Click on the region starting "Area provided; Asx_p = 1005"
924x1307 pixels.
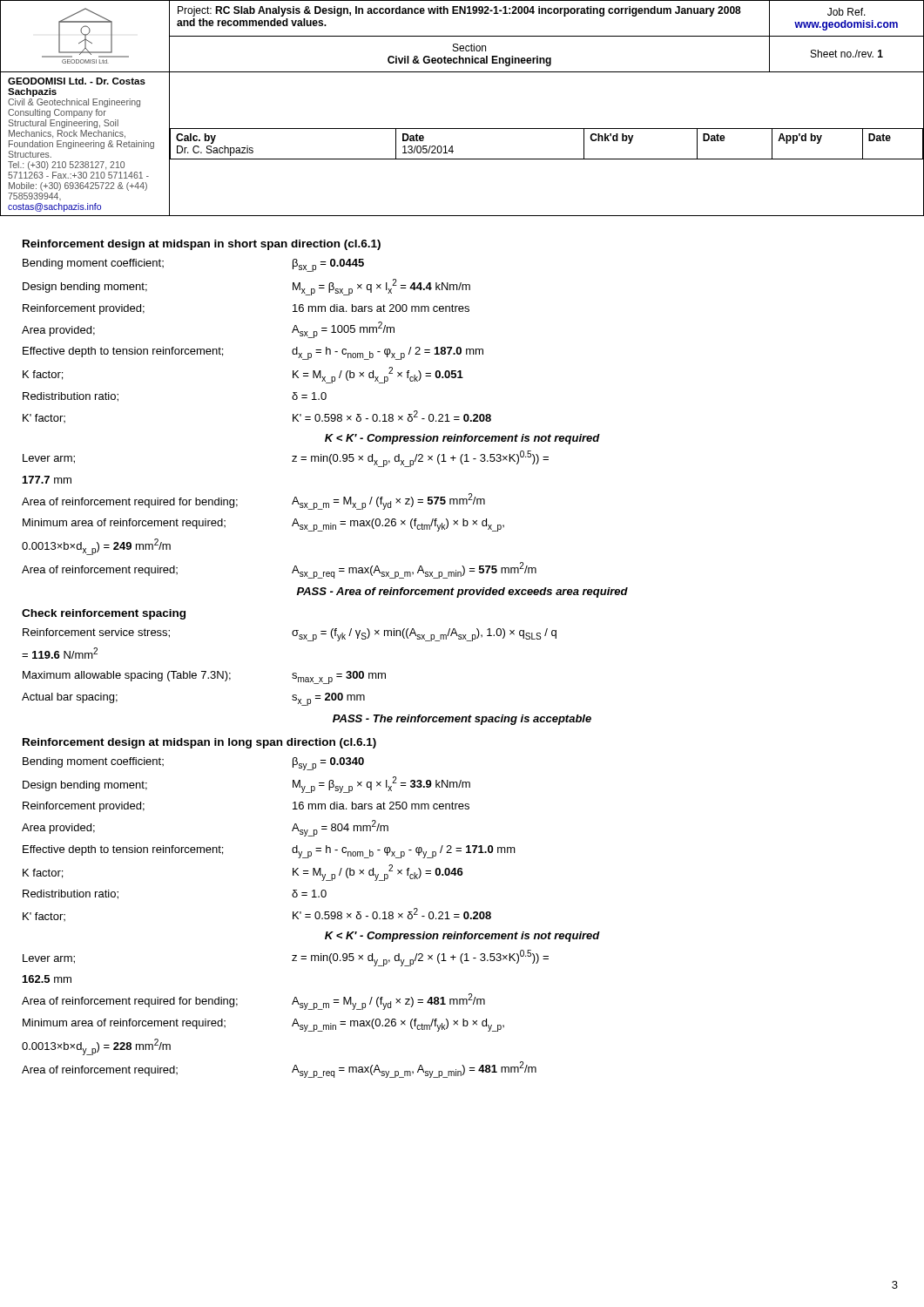[54, 330]
